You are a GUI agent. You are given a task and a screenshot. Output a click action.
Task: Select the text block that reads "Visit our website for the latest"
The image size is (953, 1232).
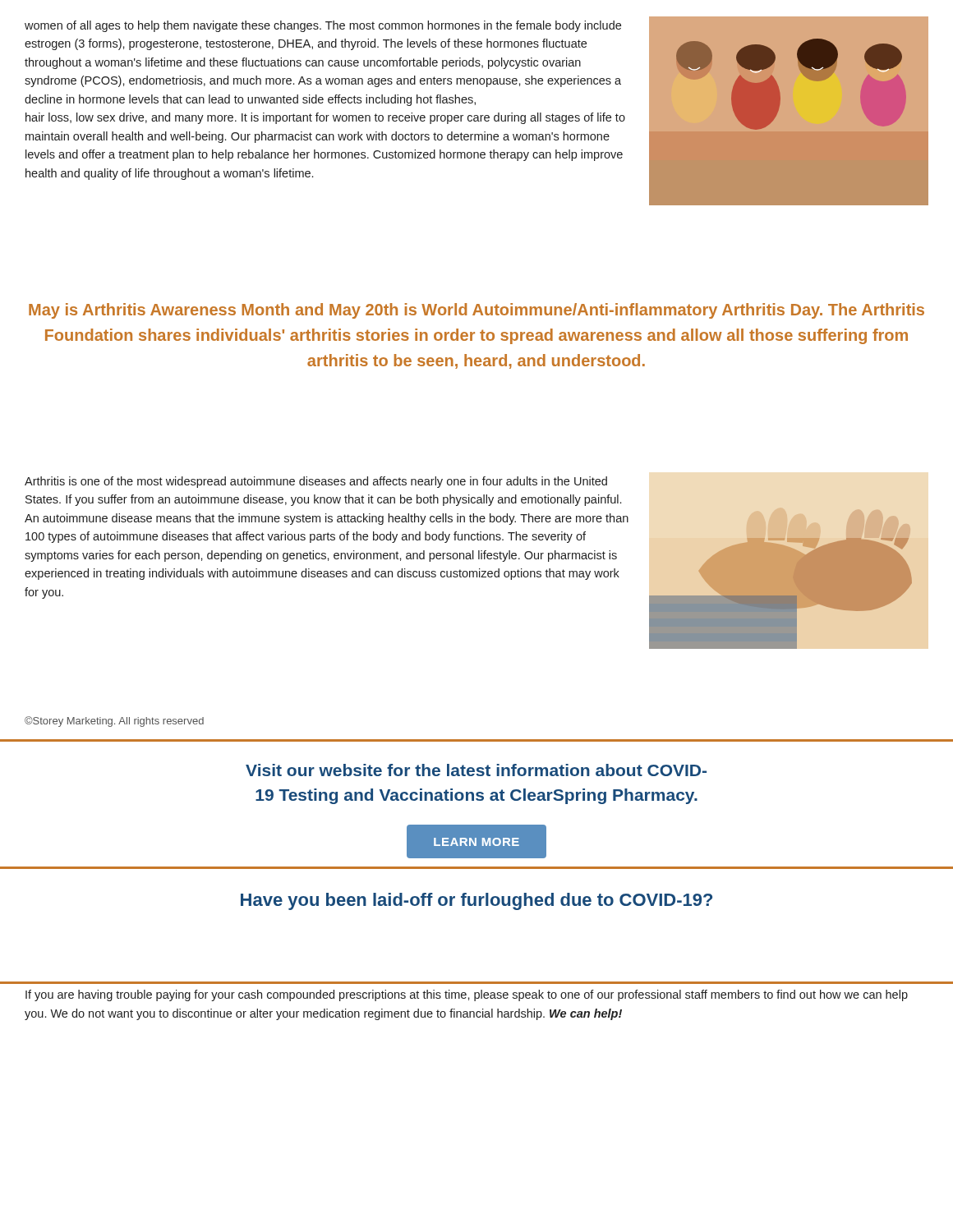coord(476,783)
